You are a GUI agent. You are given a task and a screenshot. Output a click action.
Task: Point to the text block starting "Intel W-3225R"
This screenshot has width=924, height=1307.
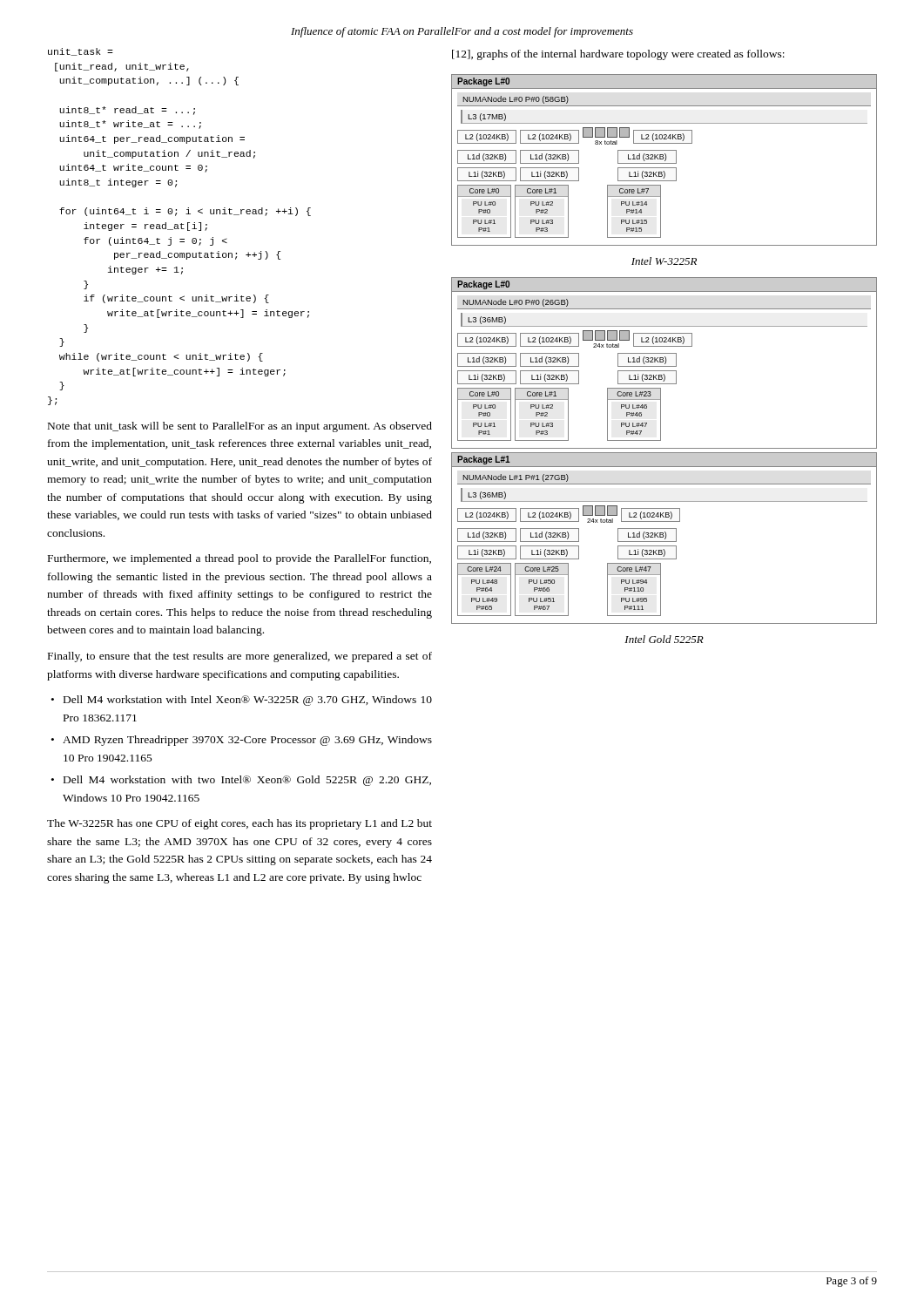pyautogui.click(x=664, y=260)
